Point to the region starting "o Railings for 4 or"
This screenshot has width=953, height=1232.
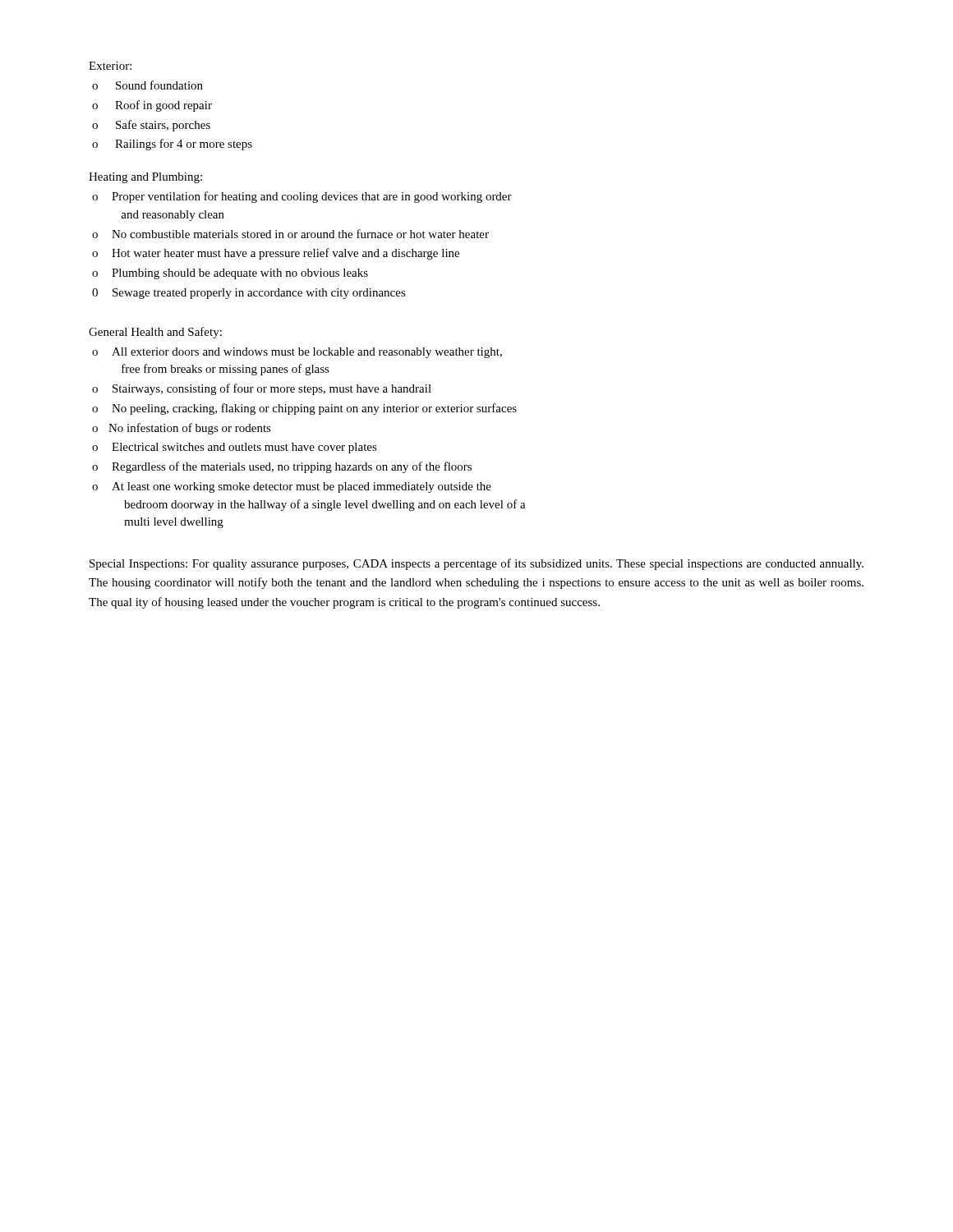point(172,145)
